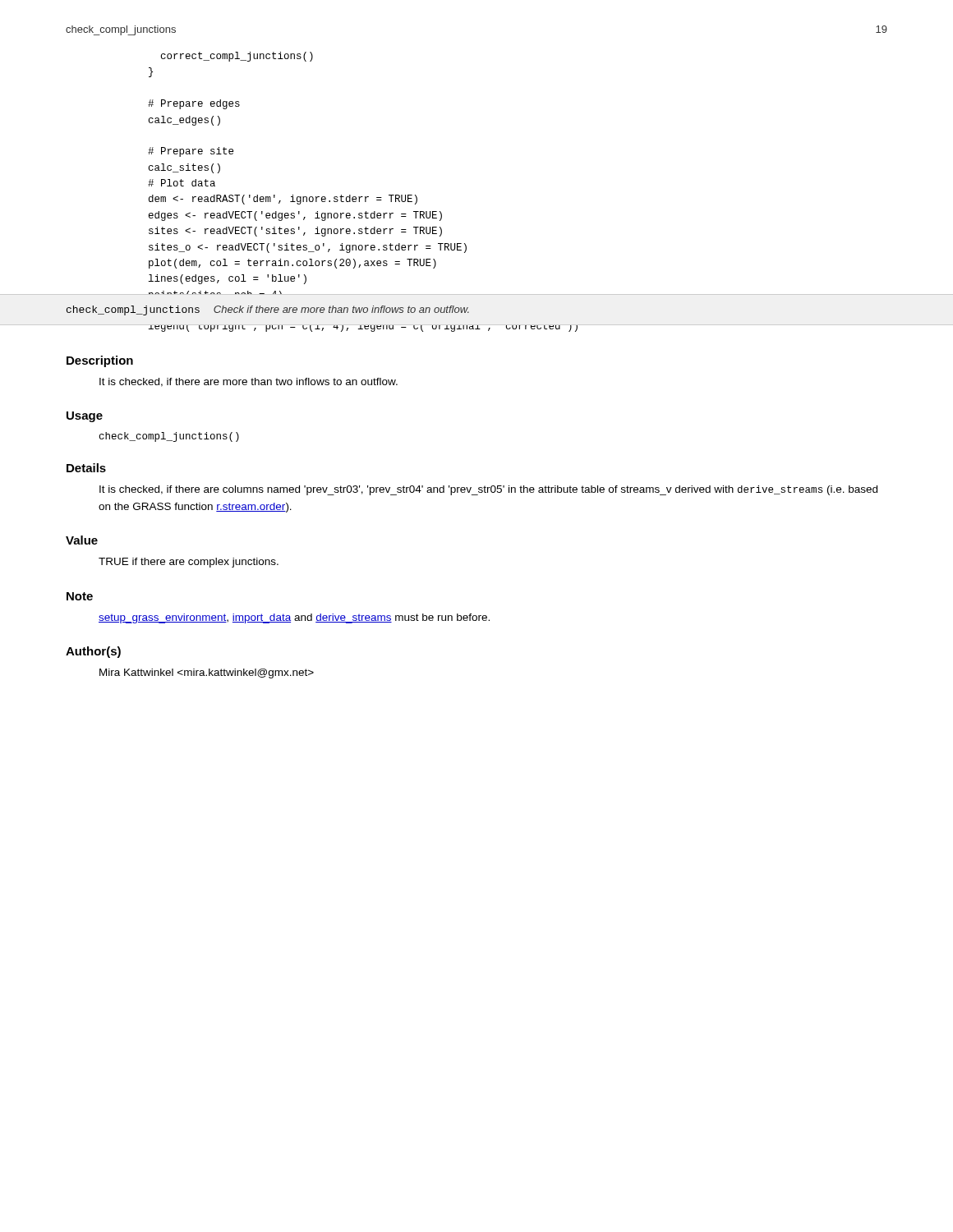Viewport: 953px width, 1232px height.
Task: Locate the text with the text "setup_grass_environment, import_data and derive_streams must be run before."
Action: point(295,617)
